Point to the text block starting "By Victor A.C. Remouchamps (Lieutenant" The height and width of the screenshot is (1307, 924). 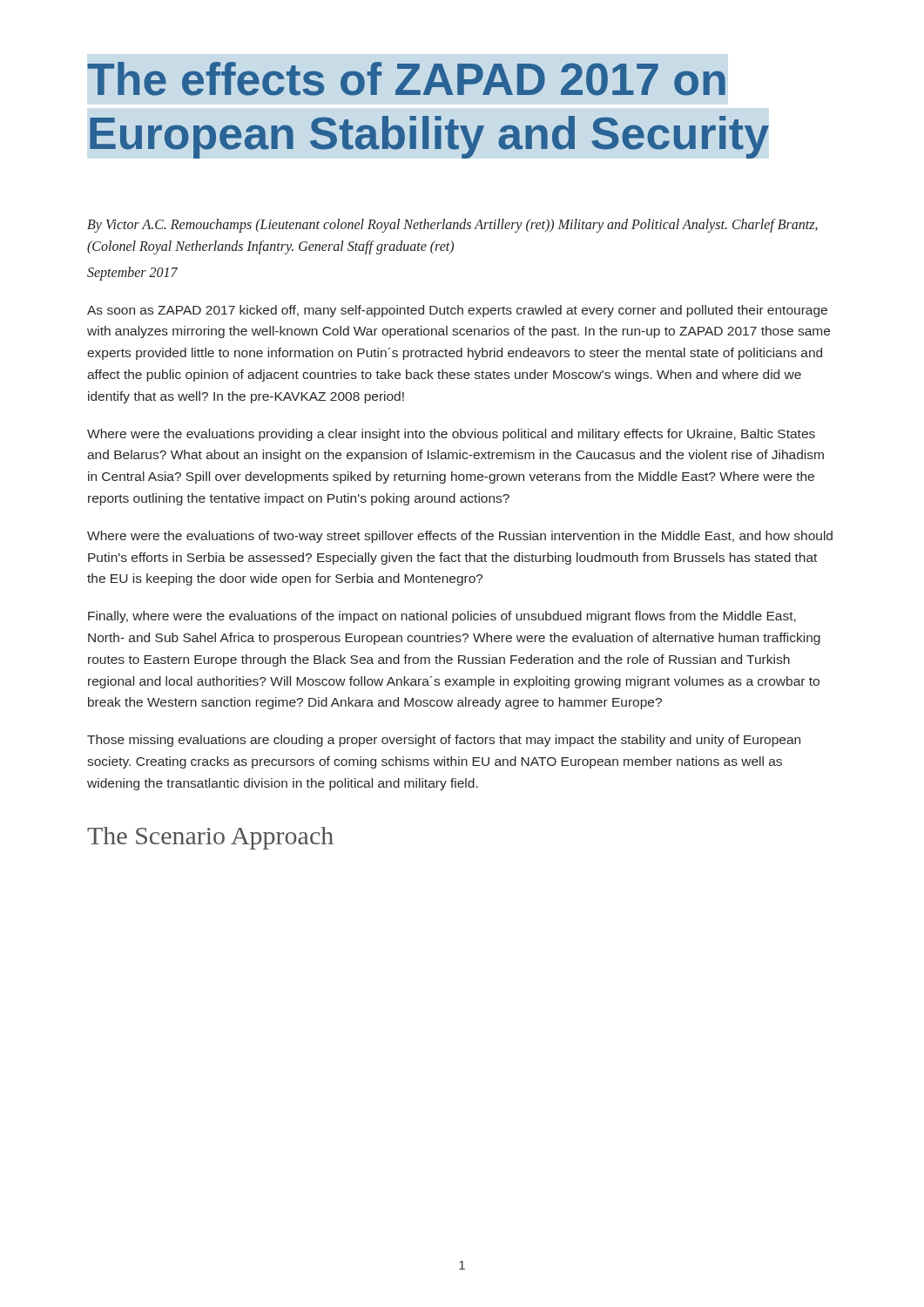[462, 248]
